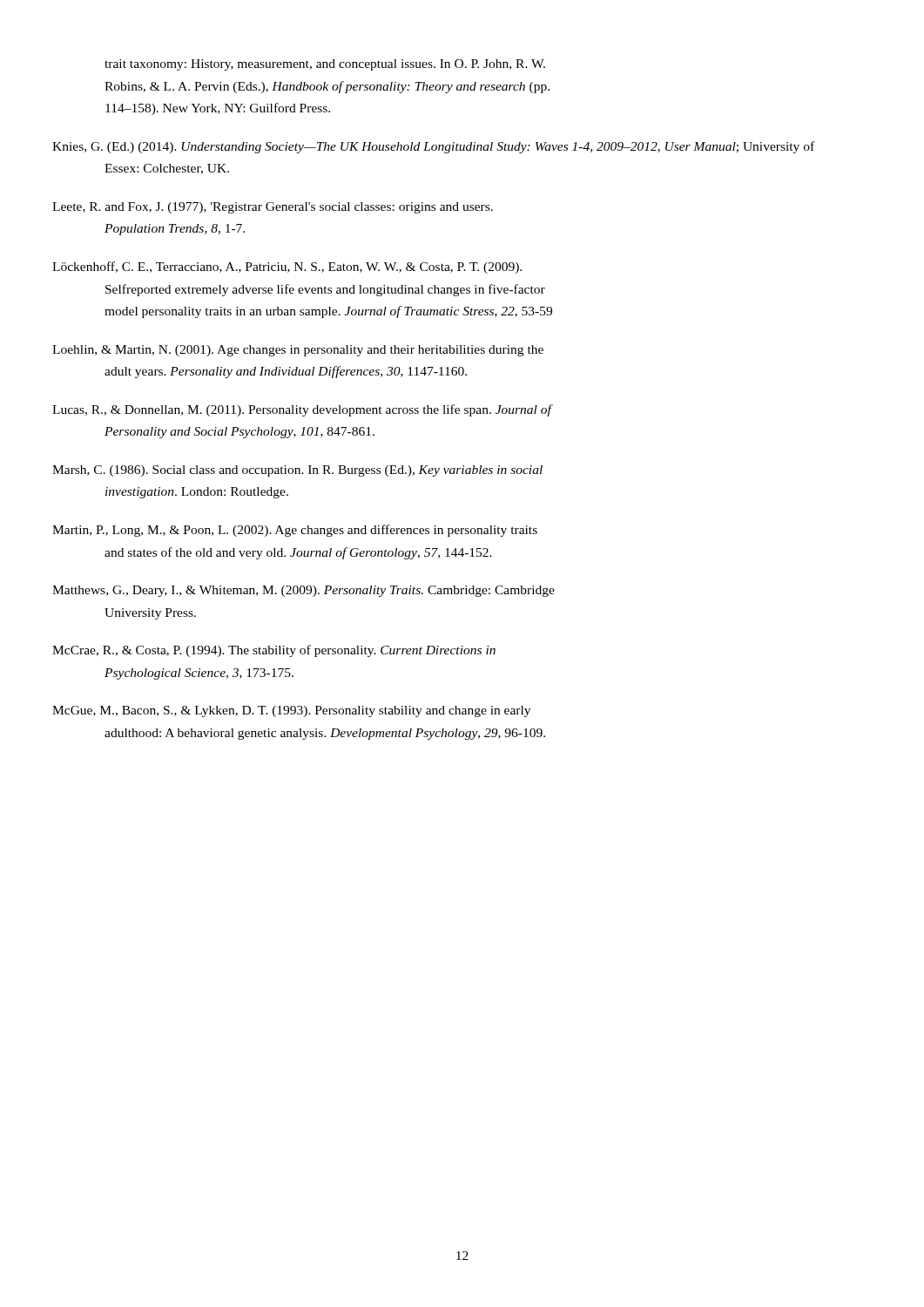Select the text block containing "Matthews, G., Deary, I., &"
The image size is (924, 1307).
(471, 601)
